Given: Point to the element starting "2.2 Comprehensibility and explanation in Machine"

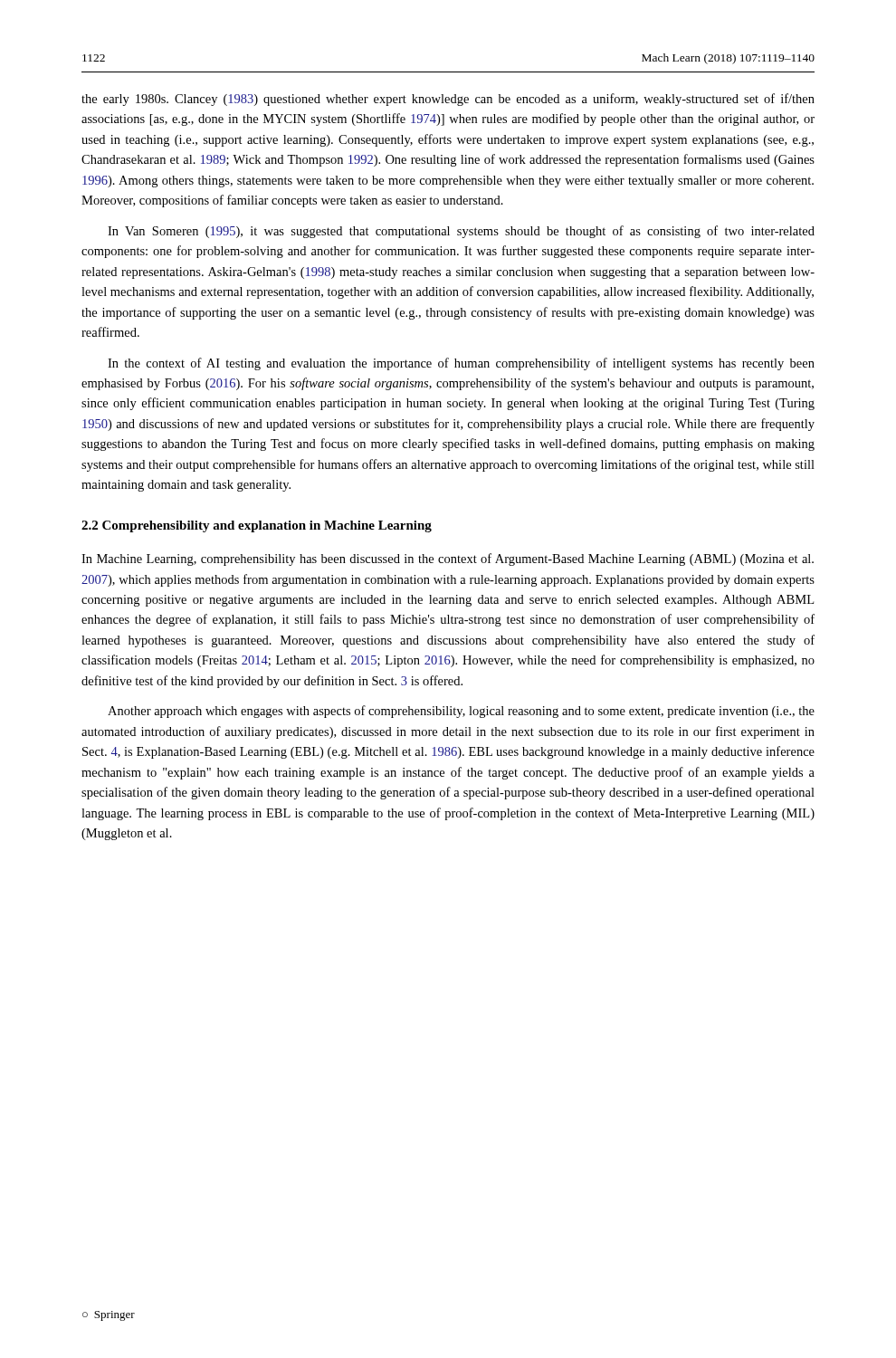Looking at the screenshot, I should tap(257, 525).
